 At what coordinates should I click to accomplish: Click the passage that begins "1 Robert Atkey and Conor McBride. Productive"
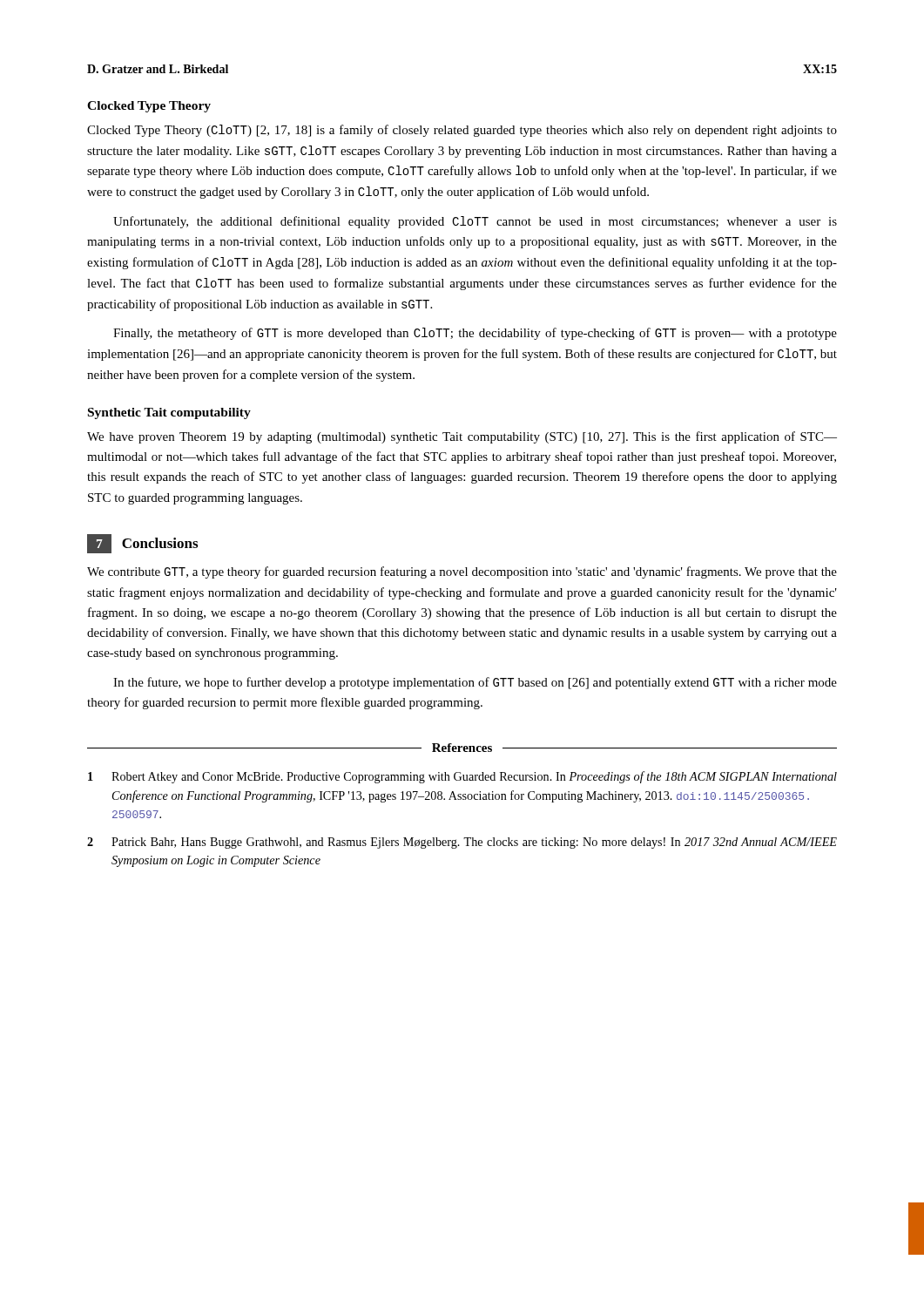tap(462, 796)
